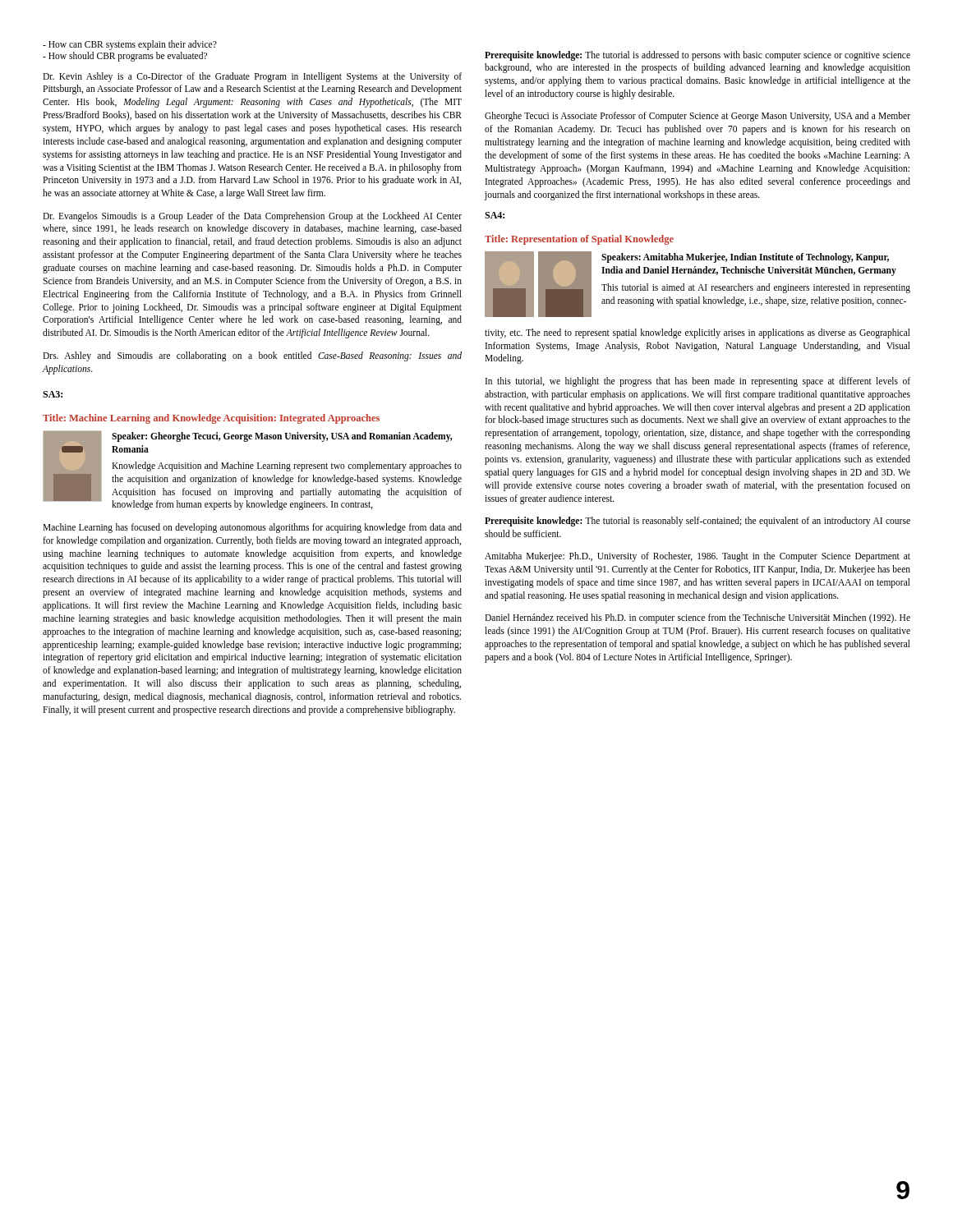Locate the block of text that opens with "Dr. Evangelos Simoudis is a Group"
Viewport: 953px width, 1232px height.
coord(252,275)
